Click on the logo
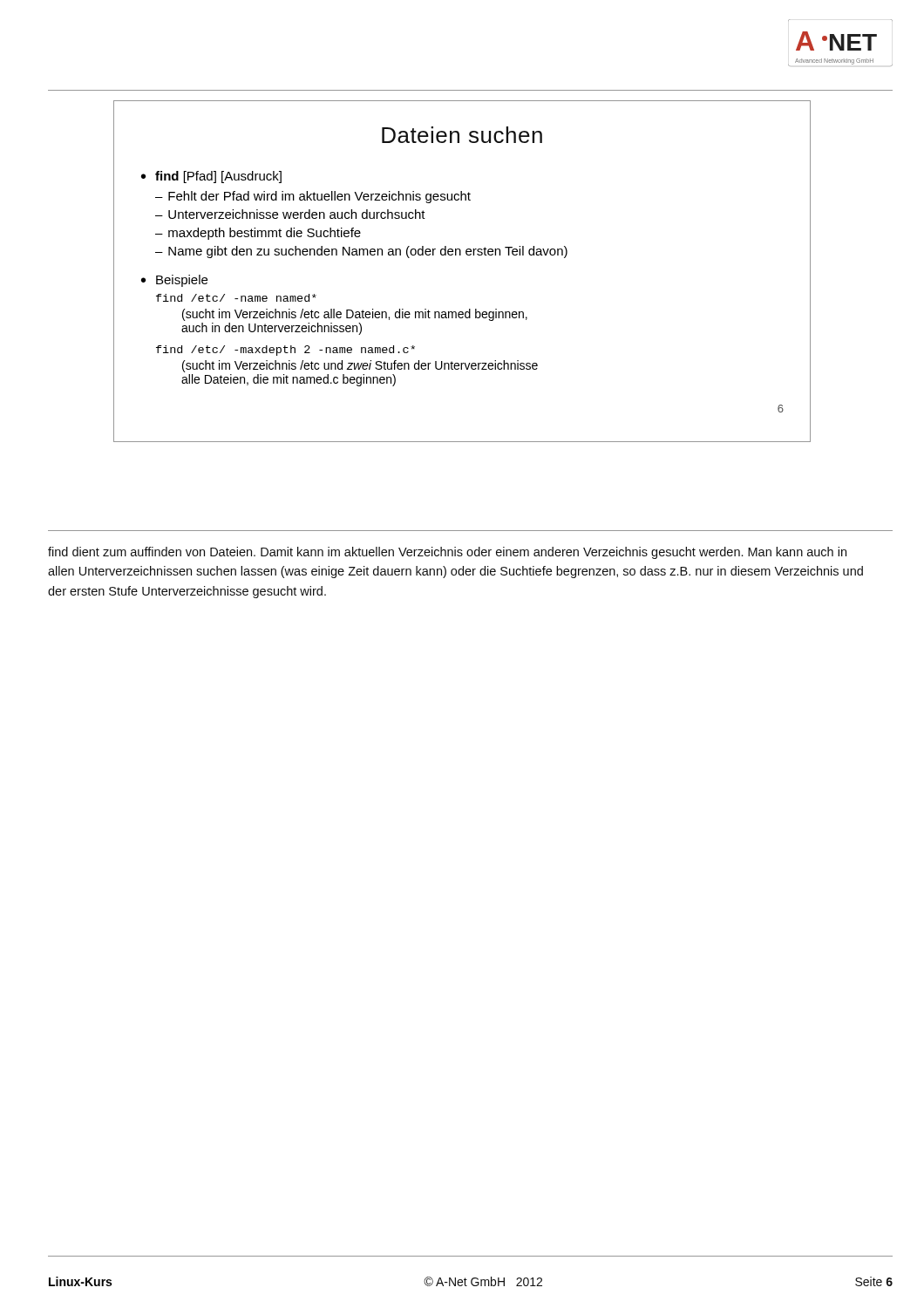924x1308 pixels. click(840, 44)
